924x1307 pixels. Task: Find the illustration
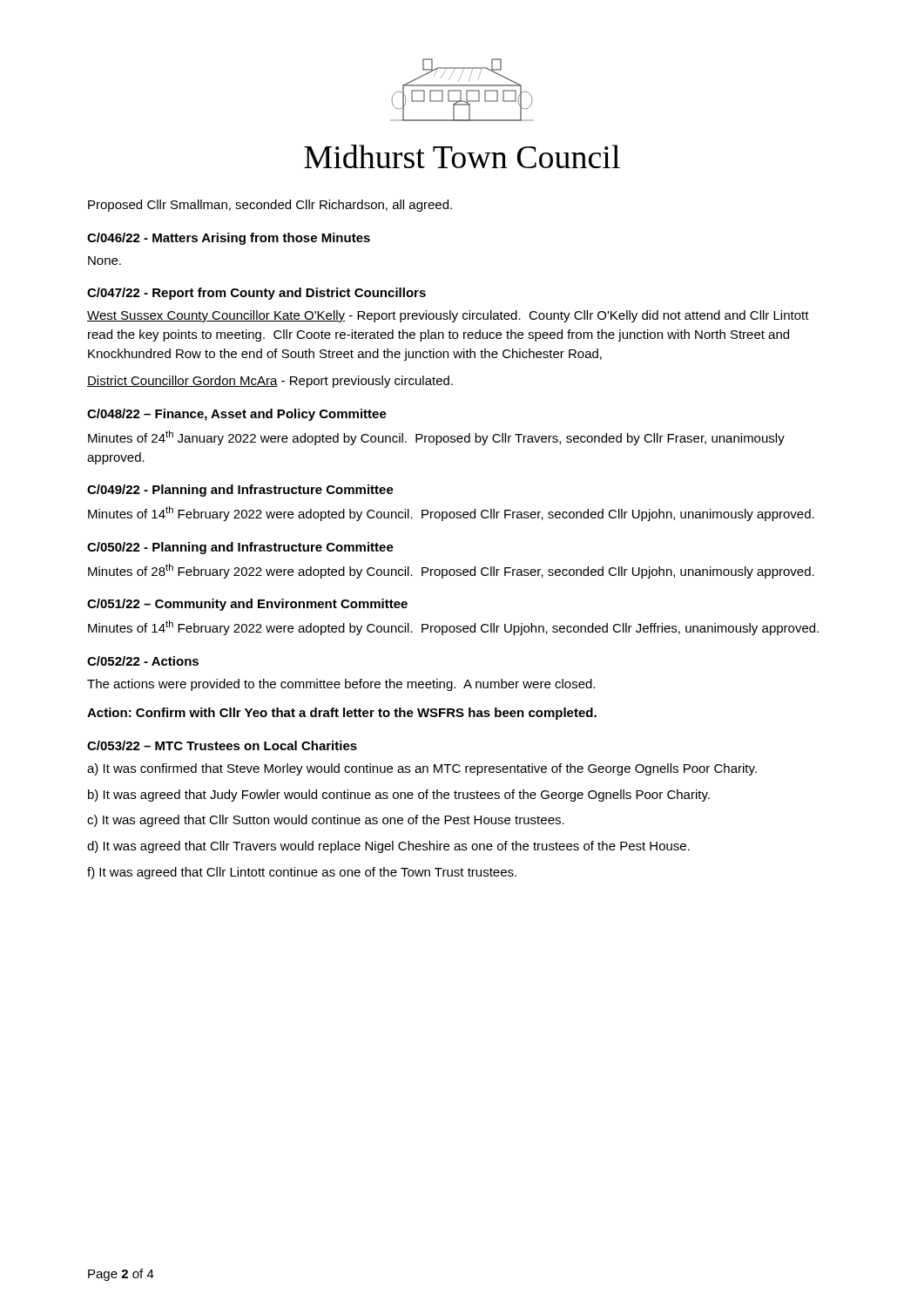(462, 91)
